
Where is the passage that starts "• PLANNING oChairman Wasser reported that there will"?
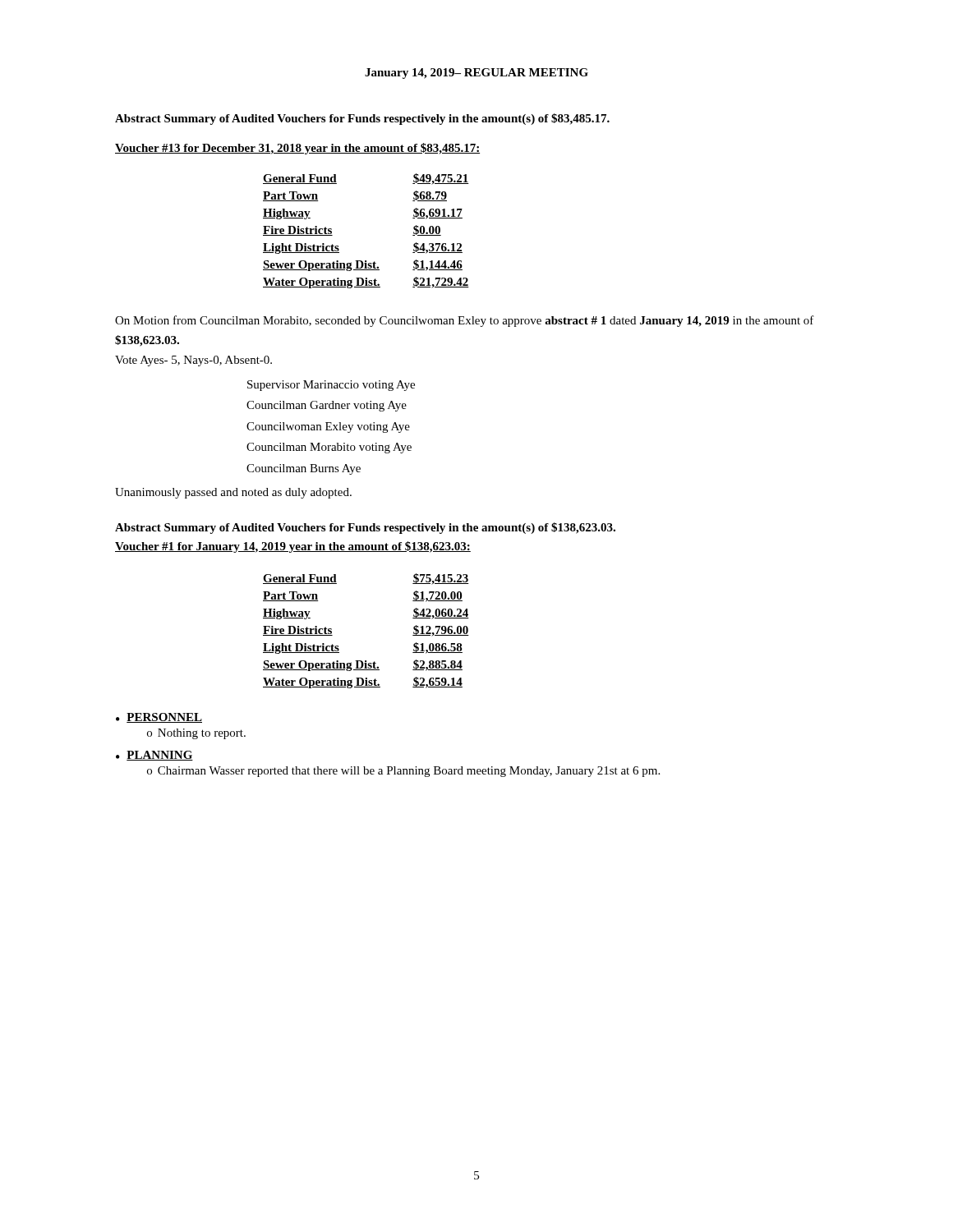(x=388, y=763)
